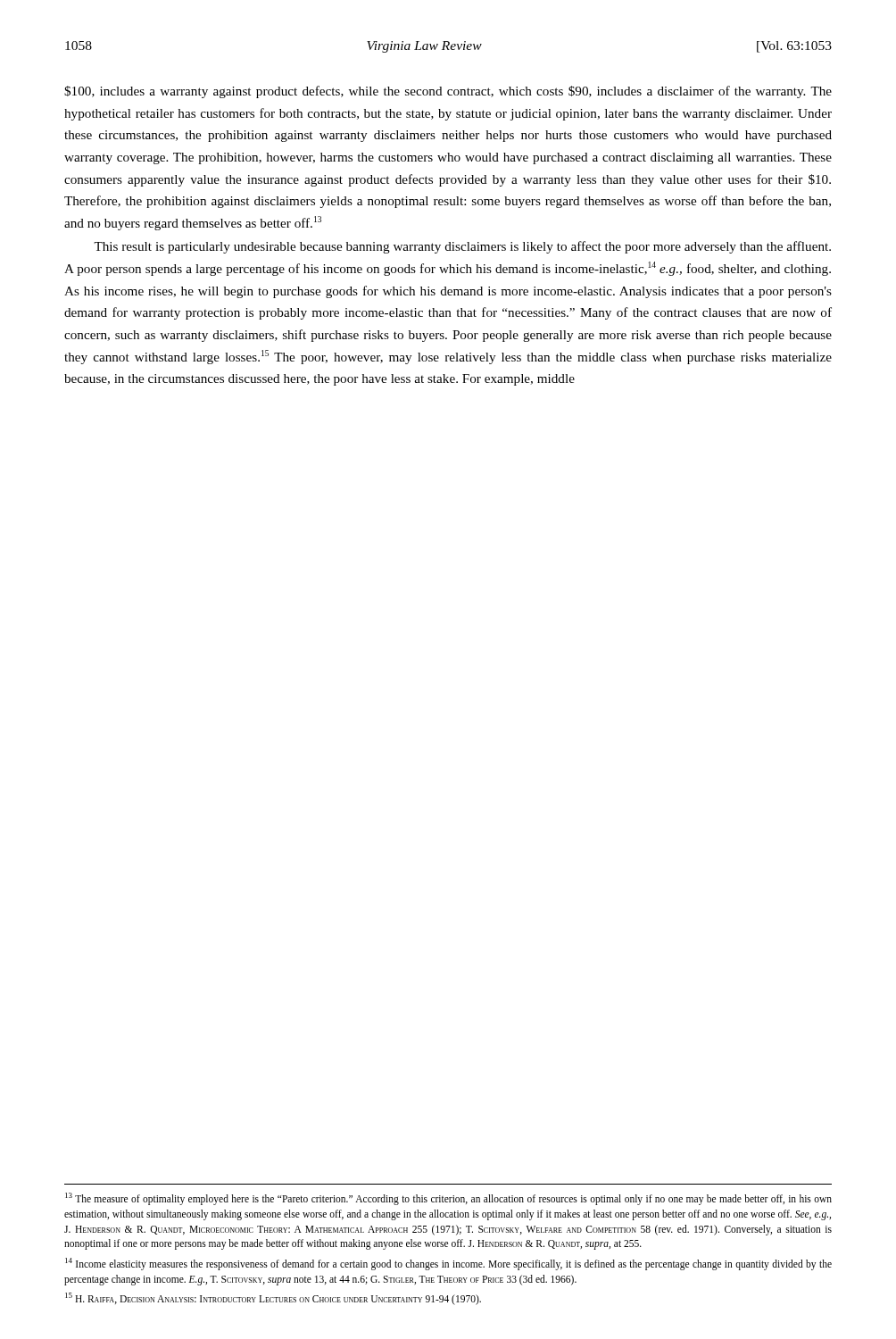
Task: Point to the element starting "13 The measure"
Action: (448, 1221)
